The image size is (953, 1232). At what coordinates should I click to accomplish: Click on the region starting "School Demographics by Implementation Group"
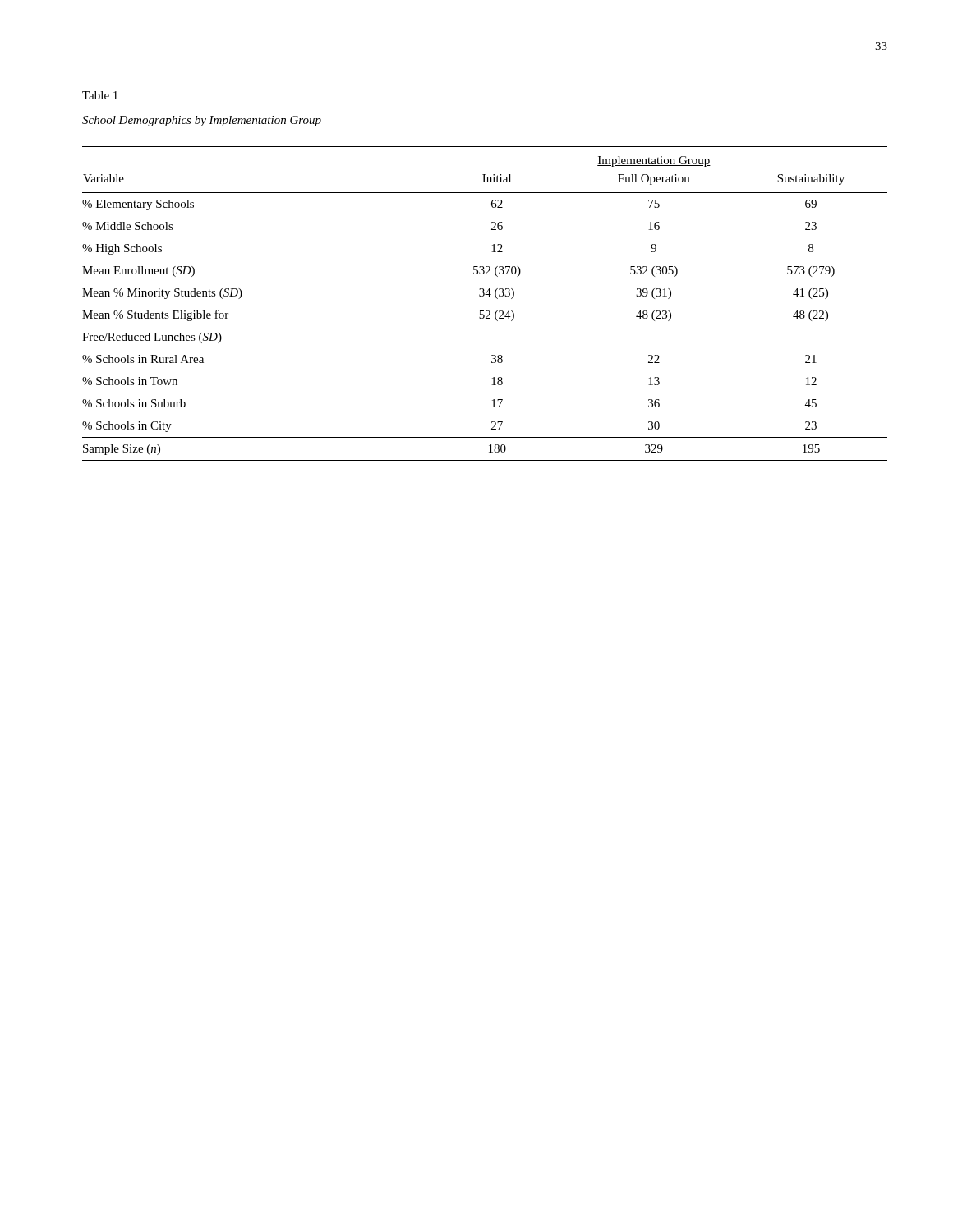pos(202,120)
